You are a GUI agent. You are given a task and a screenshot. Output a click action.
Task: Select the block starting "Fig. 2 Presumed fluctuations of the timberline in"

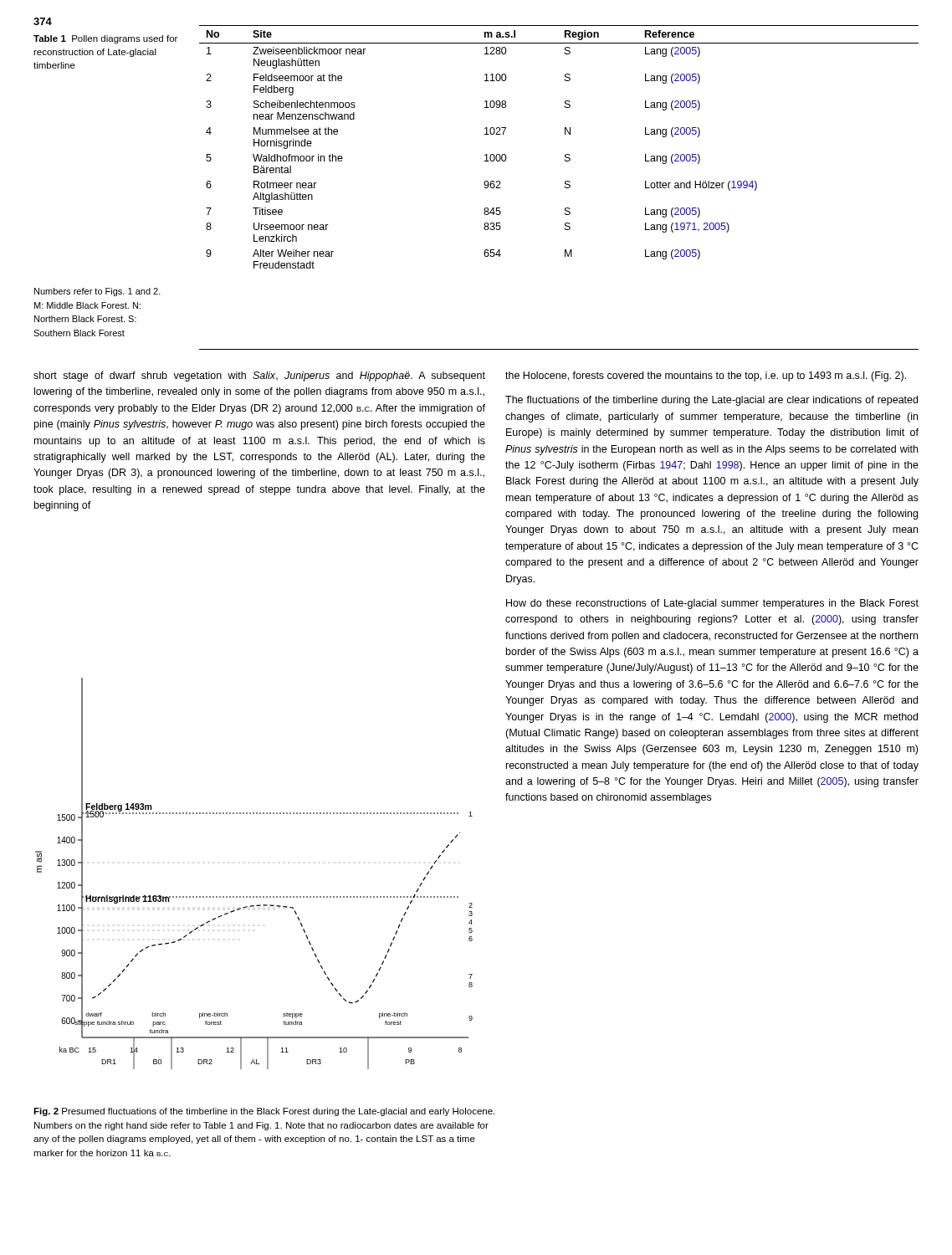coord(264,1132)
